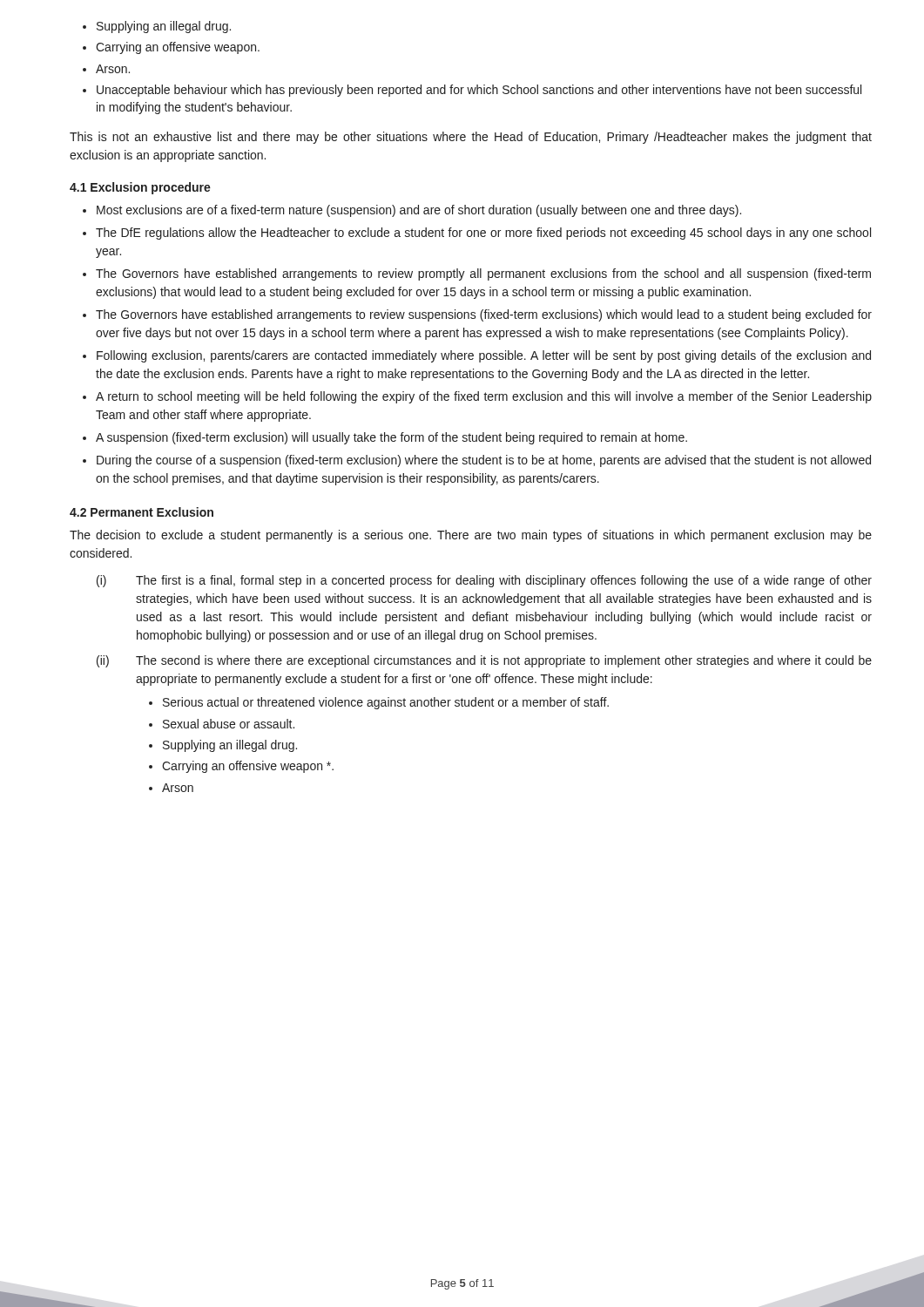Find the list item containing "Unacceptable behaviour which"
The width and height of the screenshot is (924, 1307).
pyautogui.click(x=484, y=99)
